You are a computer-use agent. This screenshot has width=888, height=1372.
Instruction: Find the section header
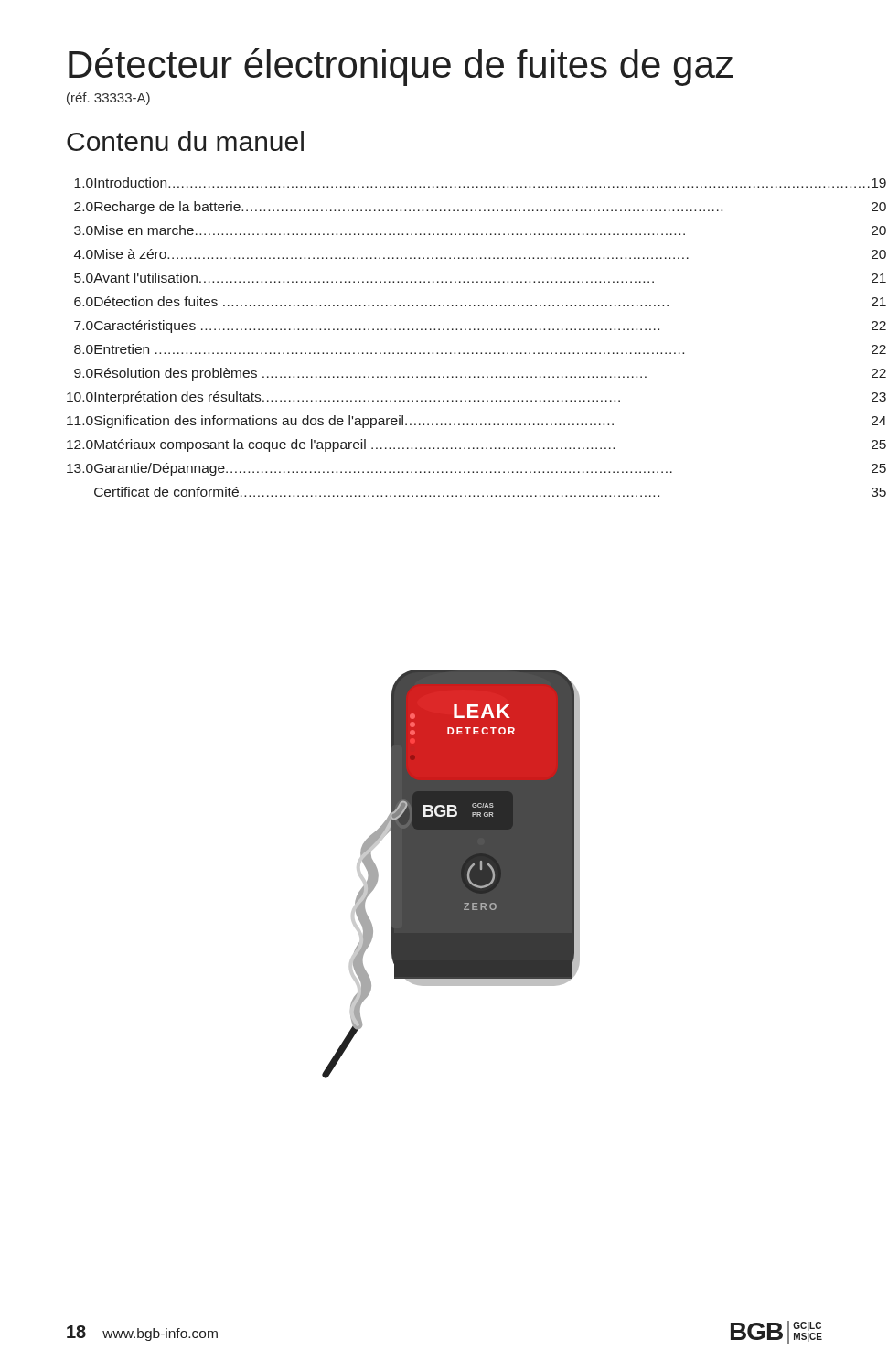444,142
